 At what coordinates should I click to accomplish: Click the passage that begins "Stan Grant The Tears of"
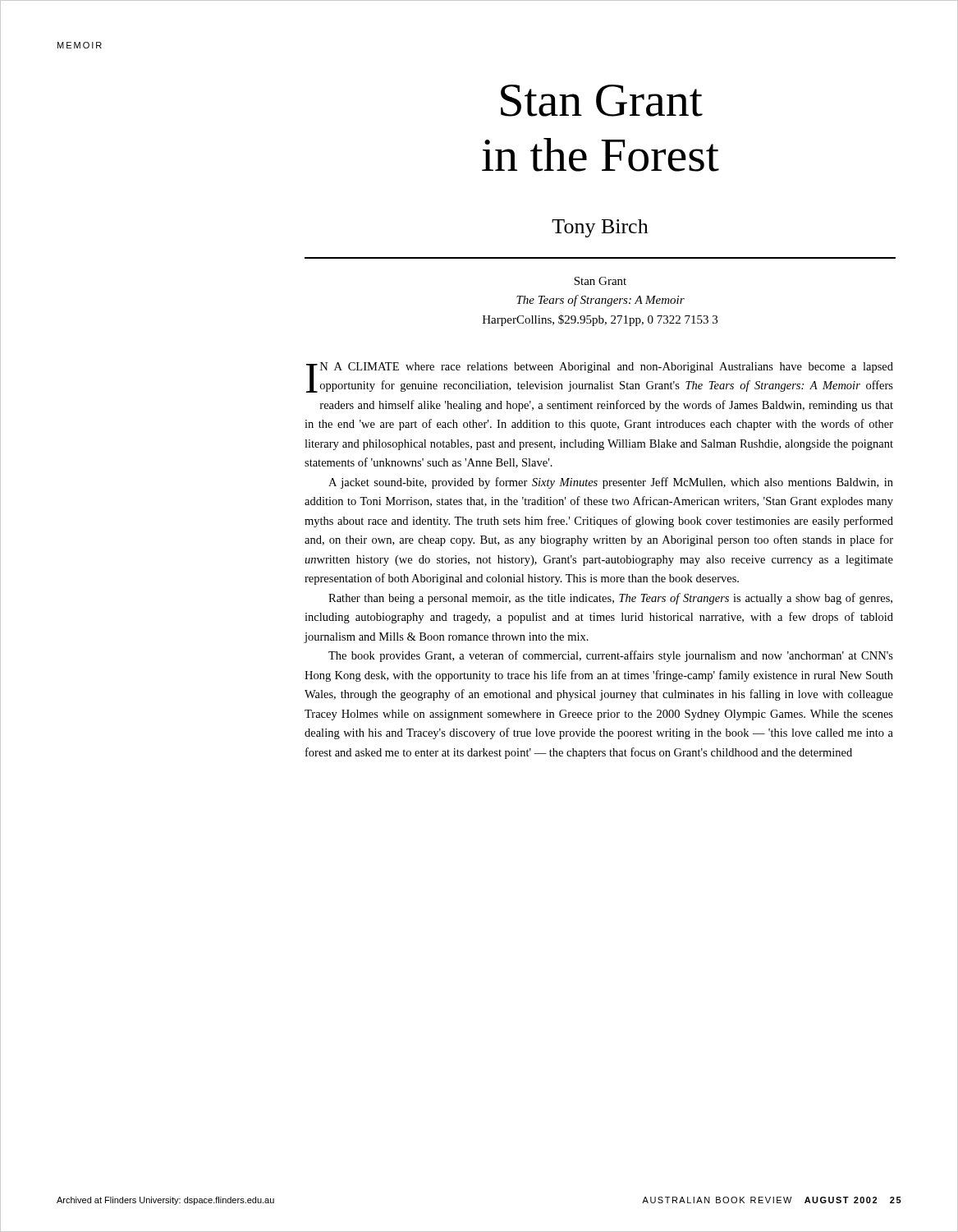click(x=600, y=301)
